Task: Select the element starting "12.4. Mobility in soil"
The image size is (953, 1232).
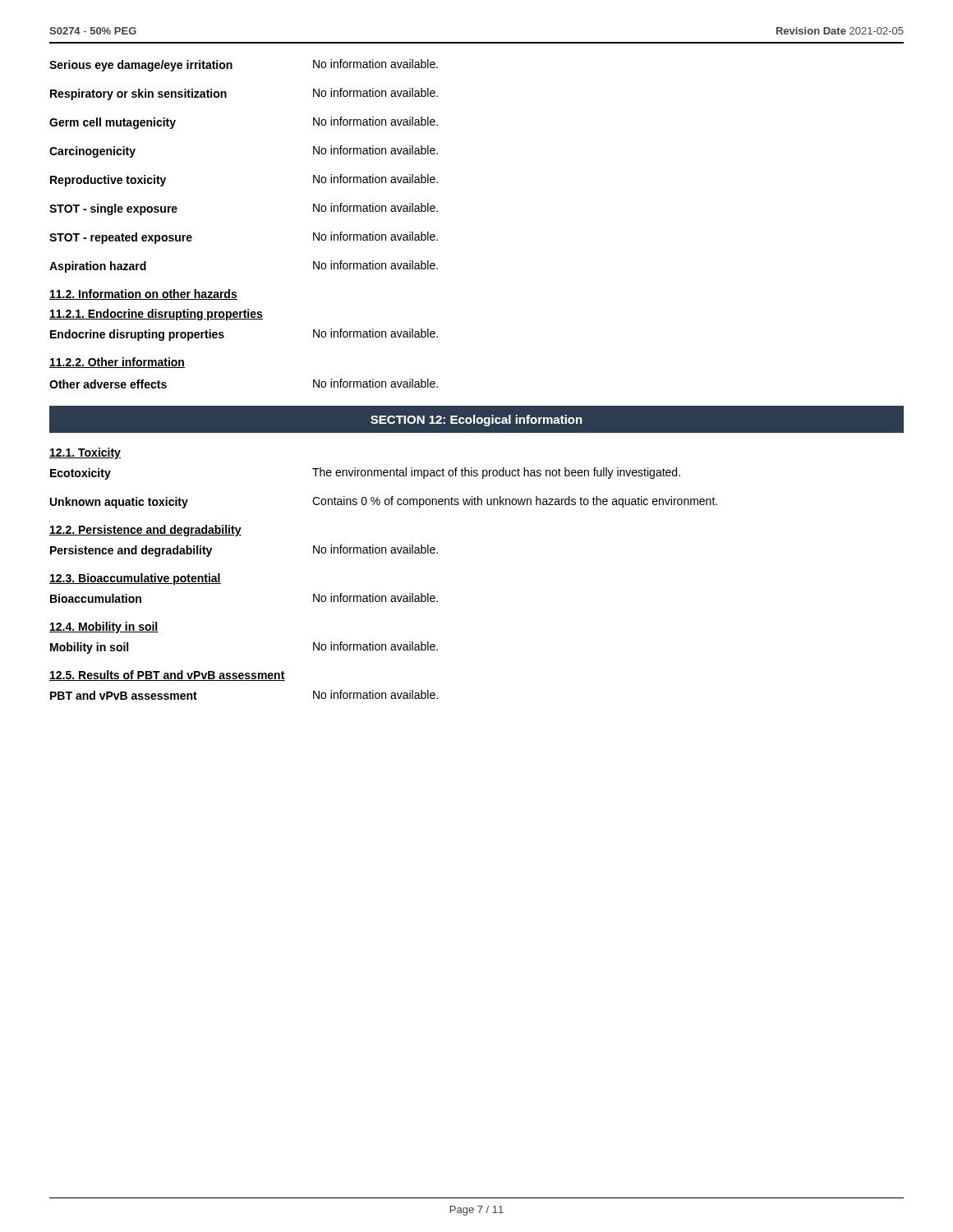Action: coord(104,627)
